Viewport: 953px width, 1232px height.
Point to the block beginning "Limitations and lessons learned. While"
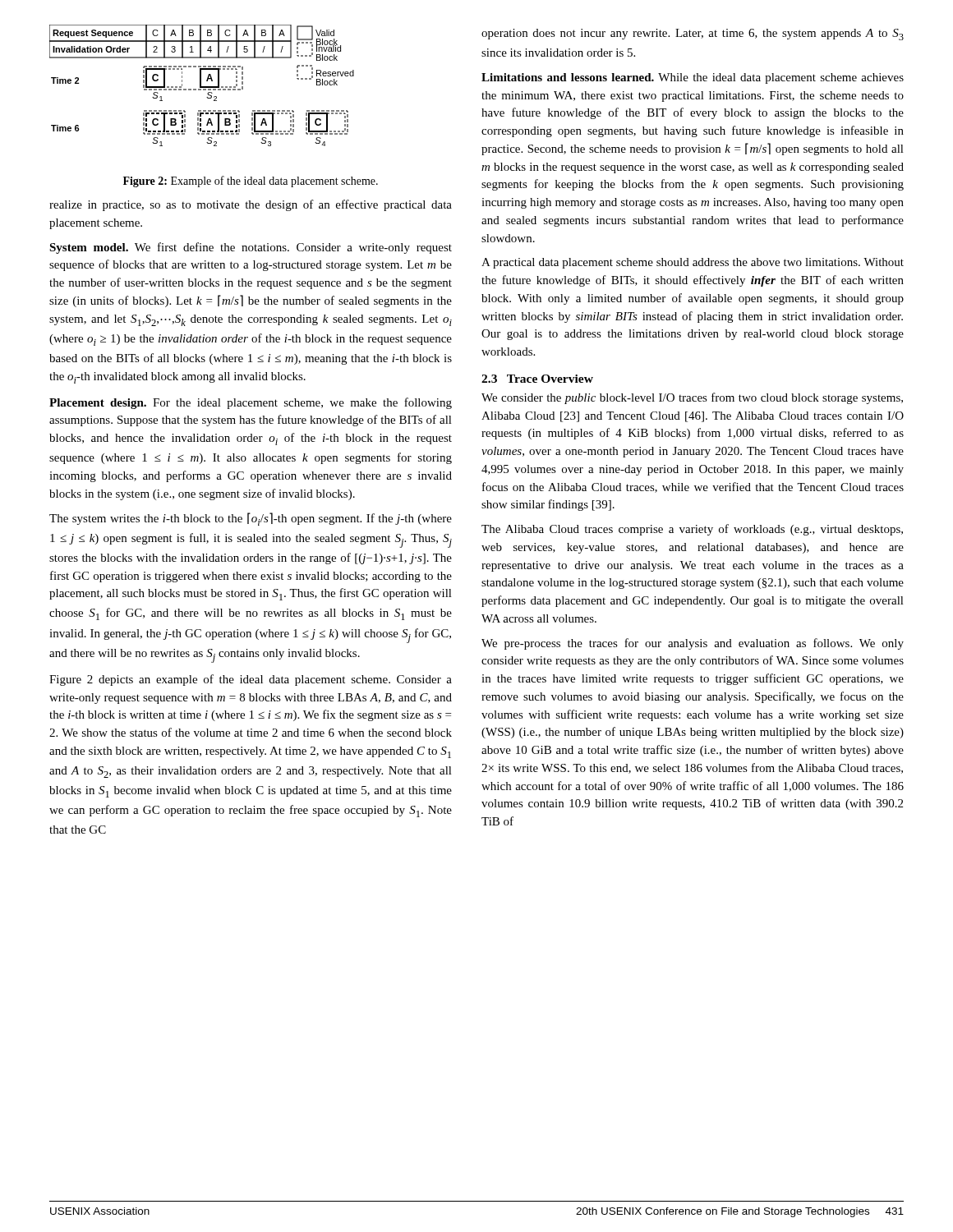click(x=693, y=158)
